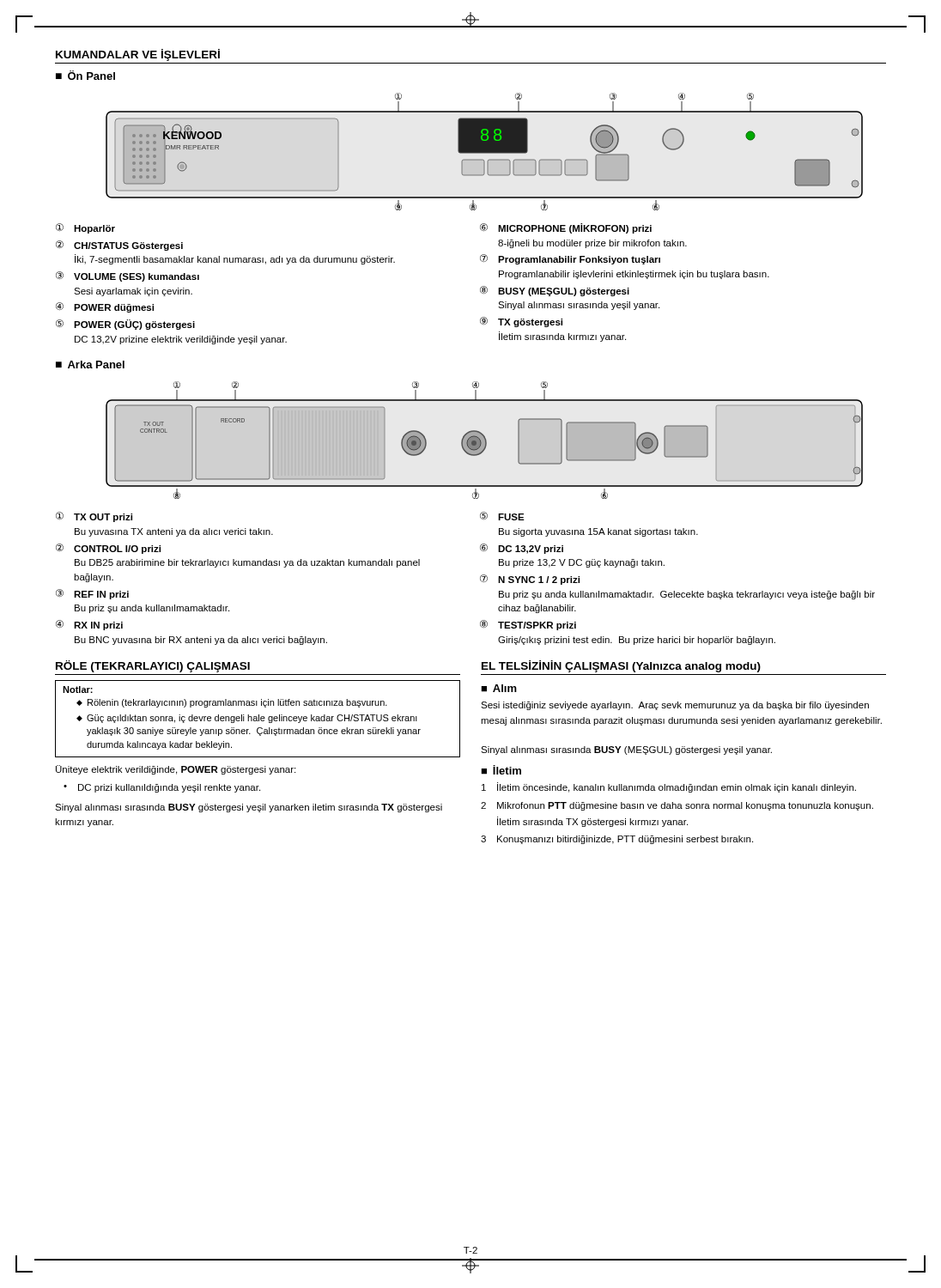Screen dimensions: 1288x941
Task: Find the text starting "① TX OUT priziBu yuvasına TX anteni"
Action: coord(164,525)
